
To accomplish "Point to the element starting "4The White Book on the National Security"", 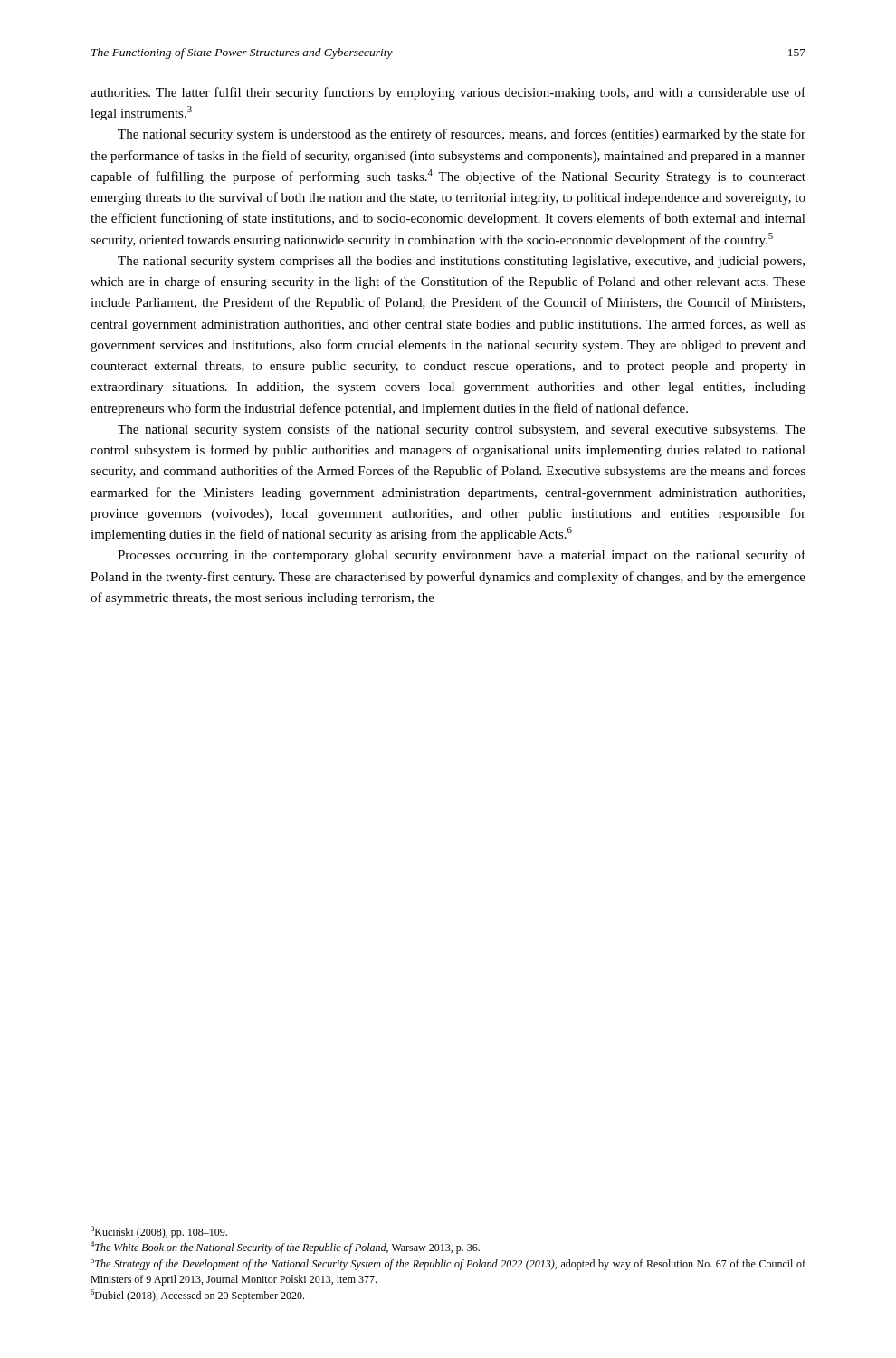I will 448,1249.
